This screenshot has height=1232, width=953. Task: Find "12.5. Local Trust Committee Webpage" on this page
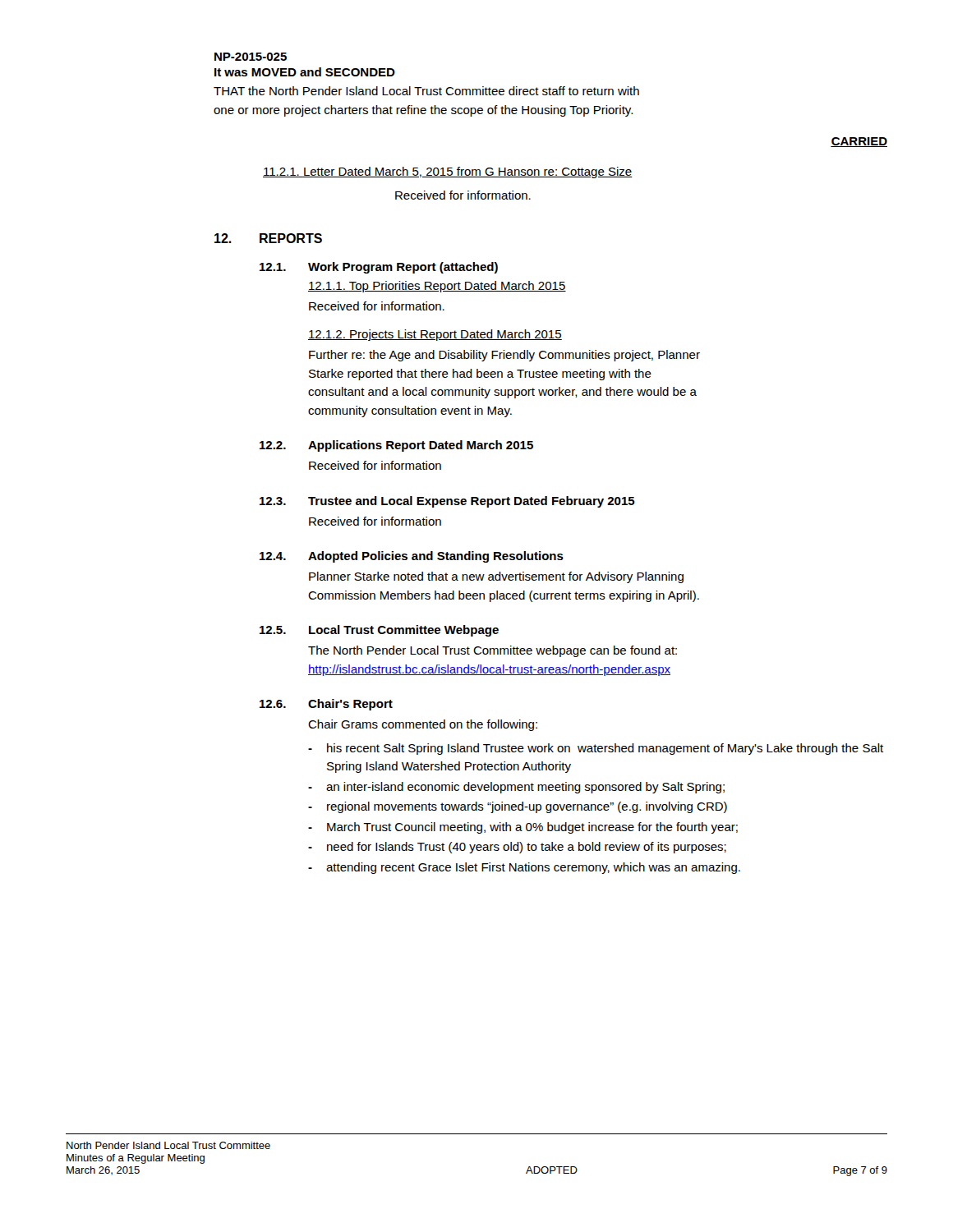point(379,630)
